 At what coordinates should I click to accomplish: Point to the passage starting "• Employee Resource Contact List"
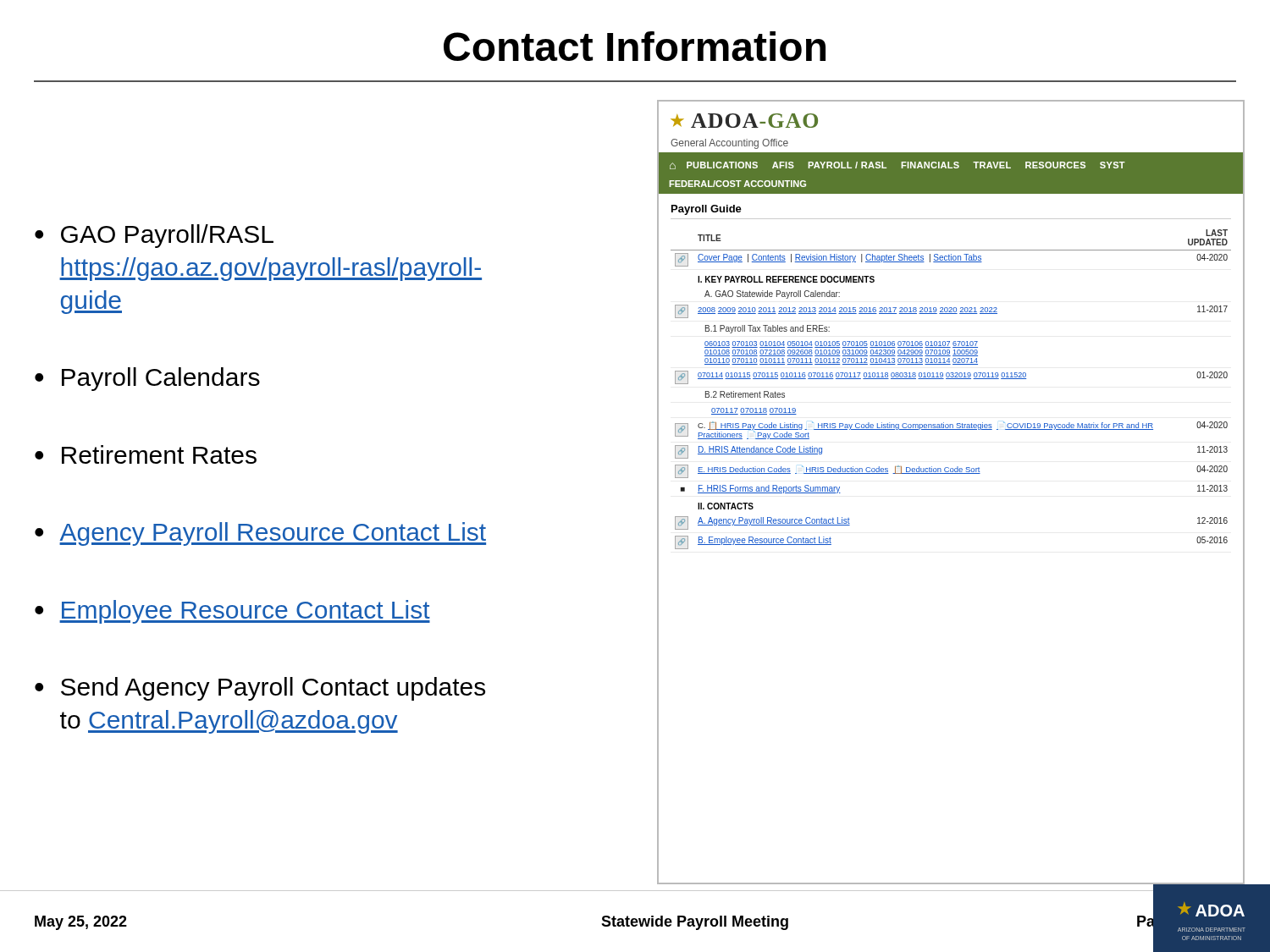(232, 610)
